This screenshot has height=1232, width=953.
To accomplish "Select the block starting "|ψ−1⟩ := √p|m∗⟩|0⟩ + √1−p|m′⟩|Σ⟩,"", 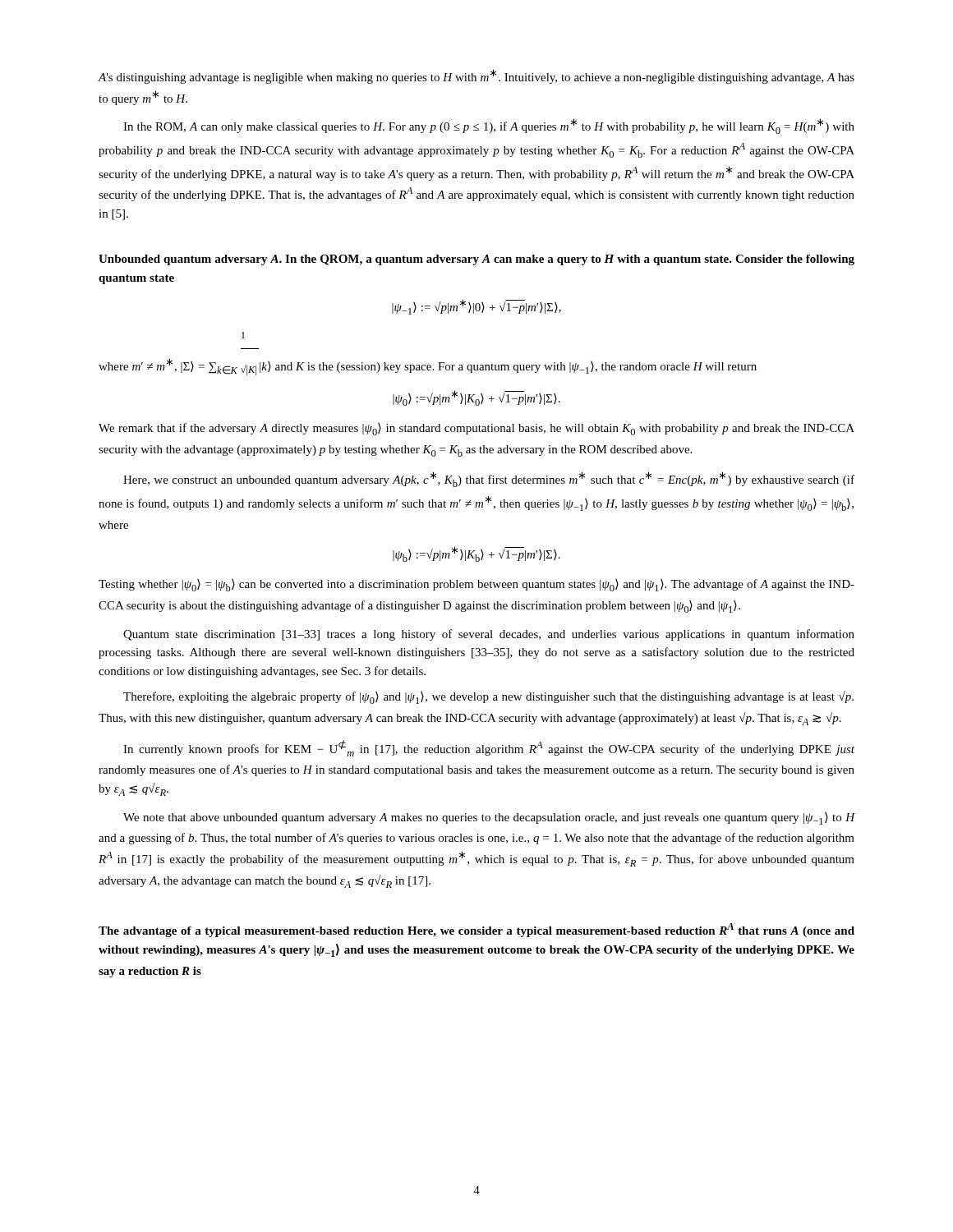I will tap(476, 307).
